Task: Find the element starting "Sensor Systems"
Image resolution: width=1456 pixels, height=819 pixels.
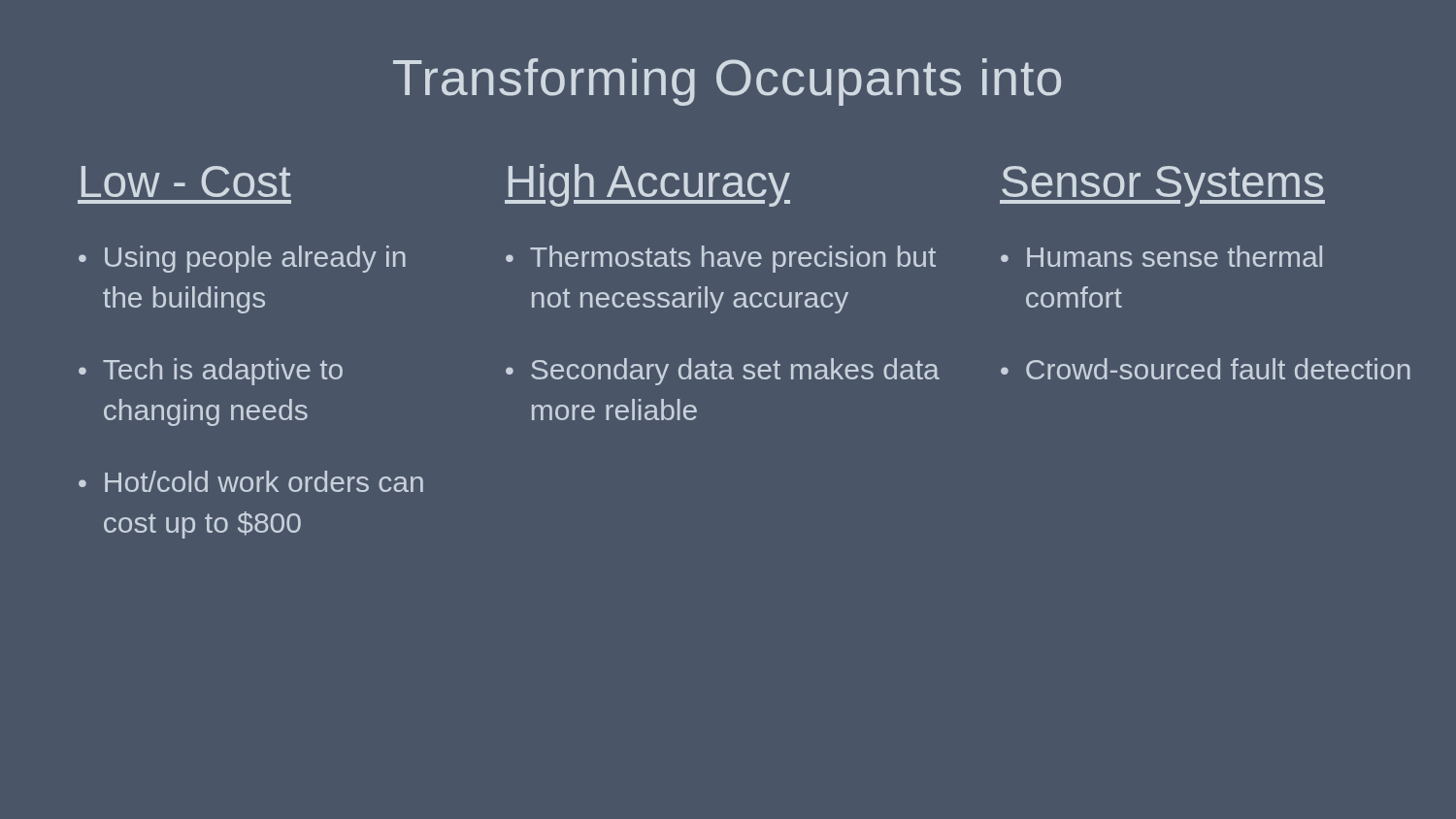Action: [x=1162, y=181]
